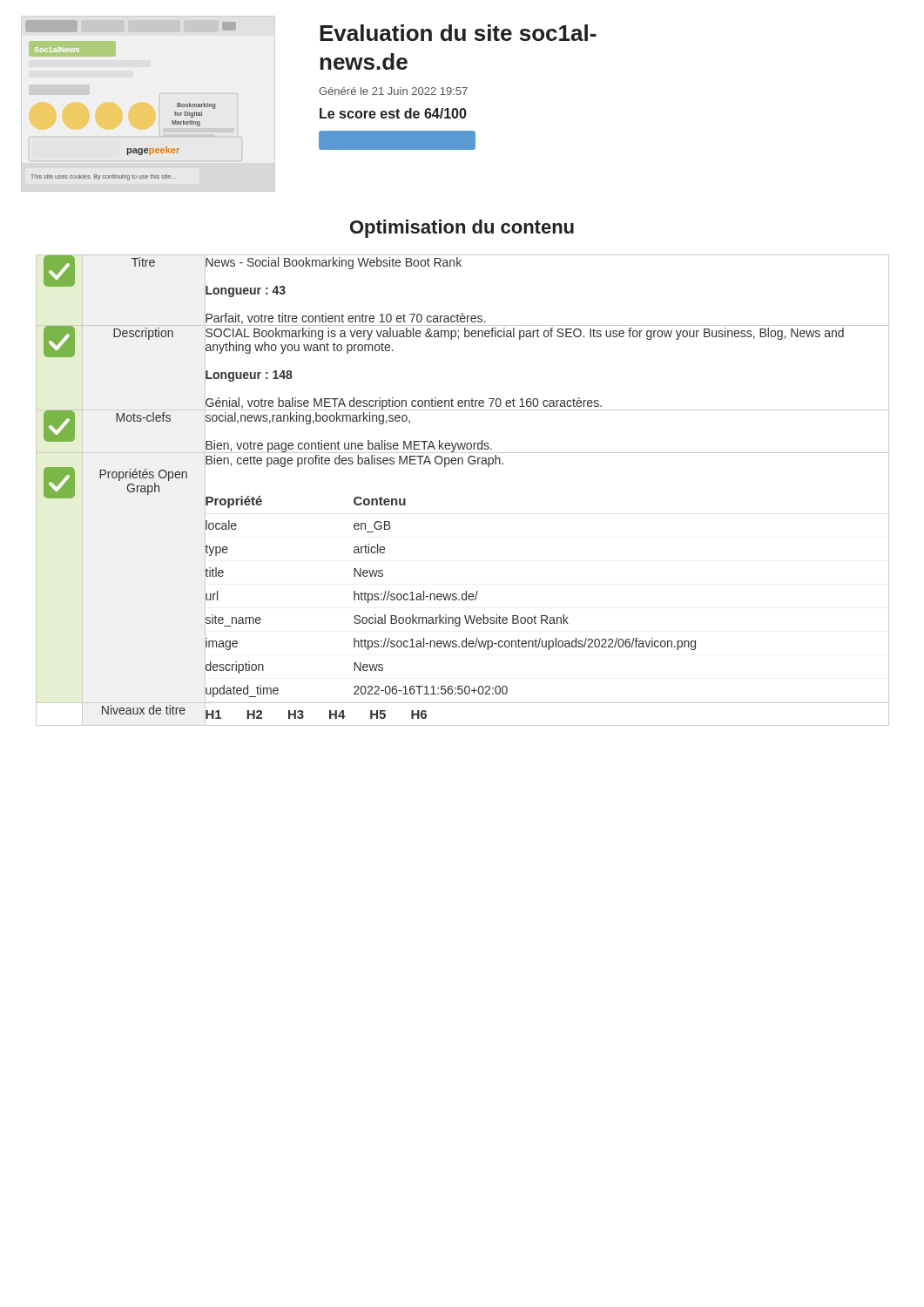Select a table
The image size is (924, 1307).
462,490
